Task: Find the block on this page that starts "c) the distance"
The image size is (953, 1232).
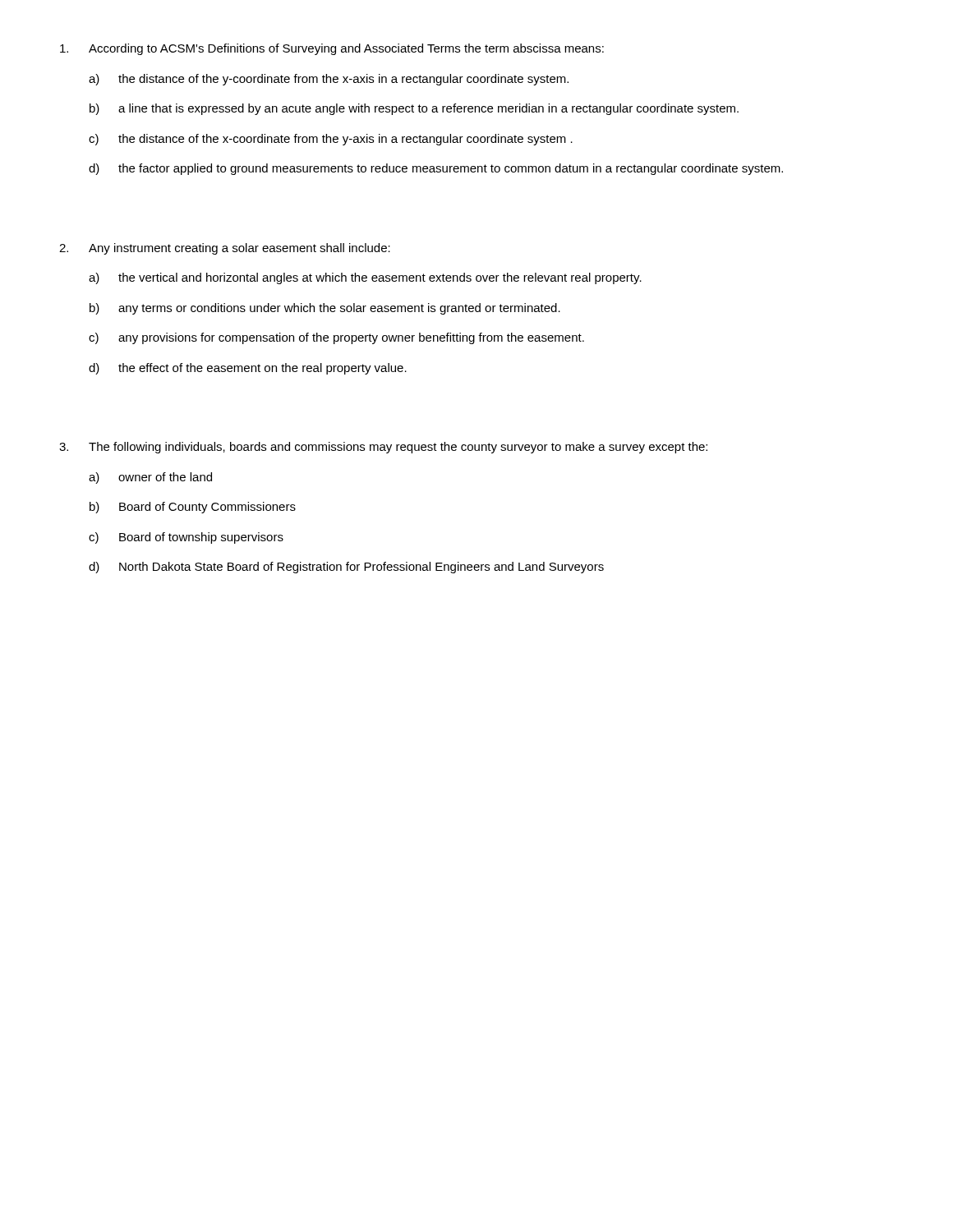Action: (491, 139)
